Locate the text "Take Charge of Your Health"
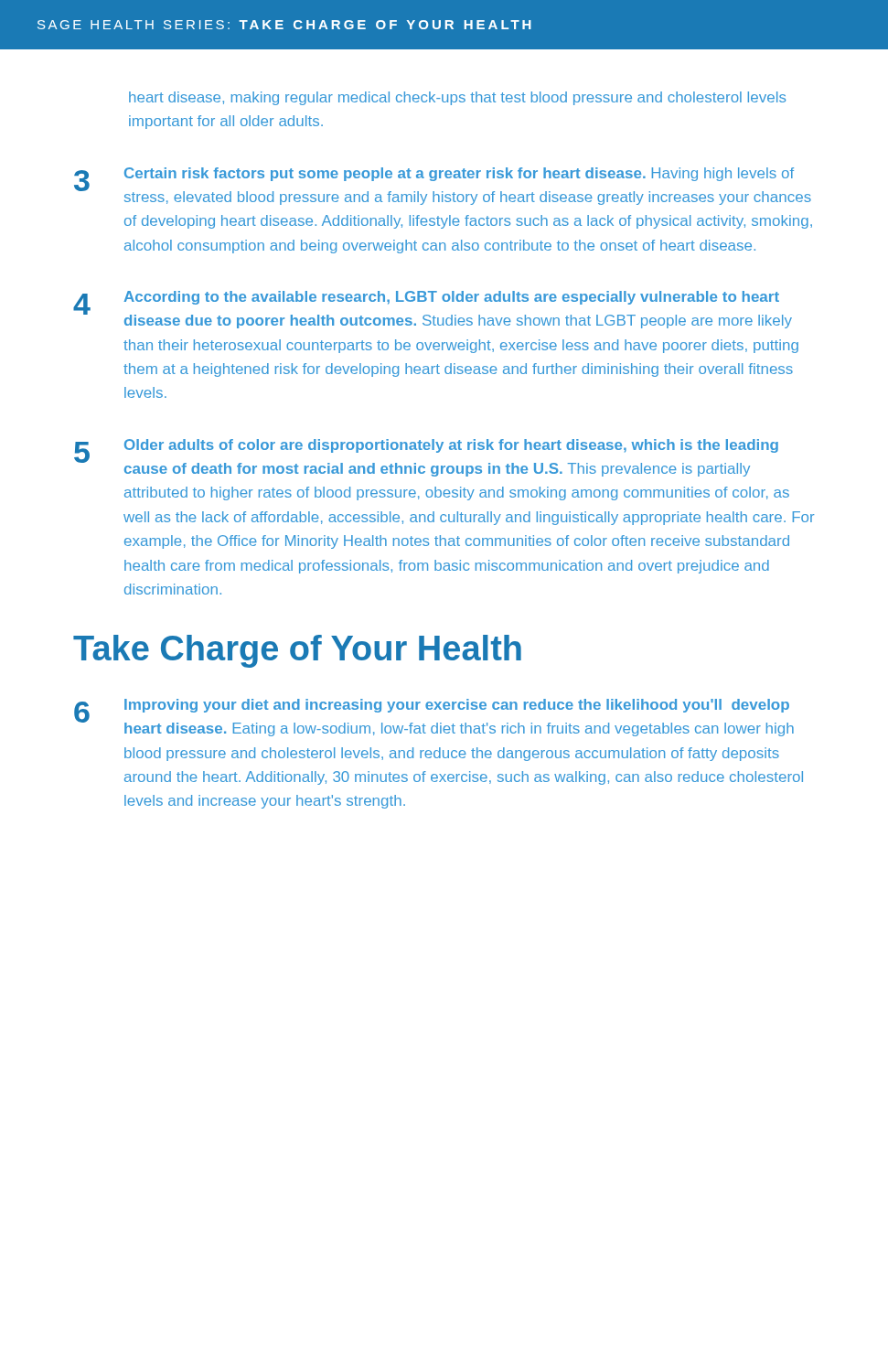 298,649
